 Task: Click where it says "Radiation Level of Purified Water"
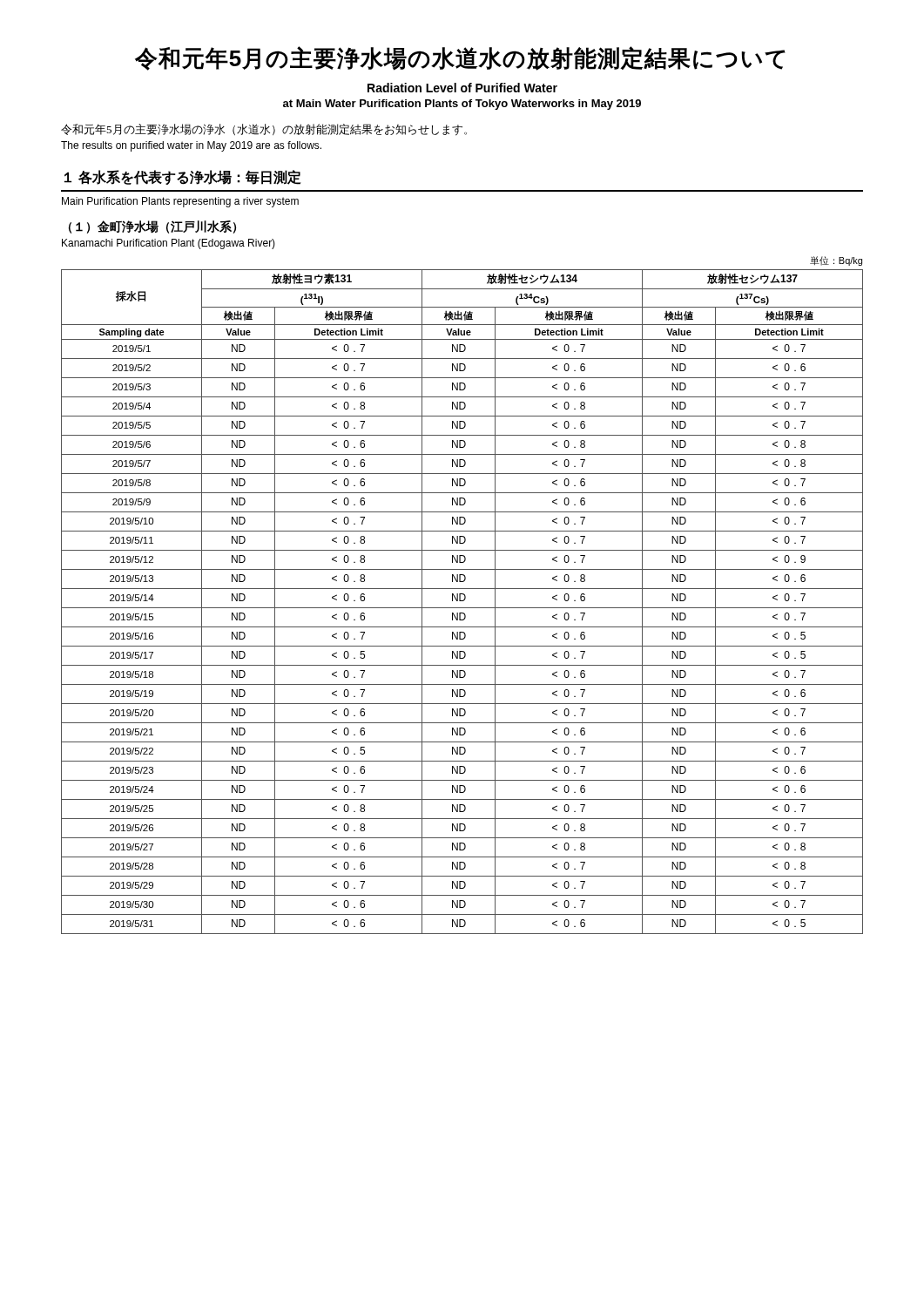coord(462,88)
